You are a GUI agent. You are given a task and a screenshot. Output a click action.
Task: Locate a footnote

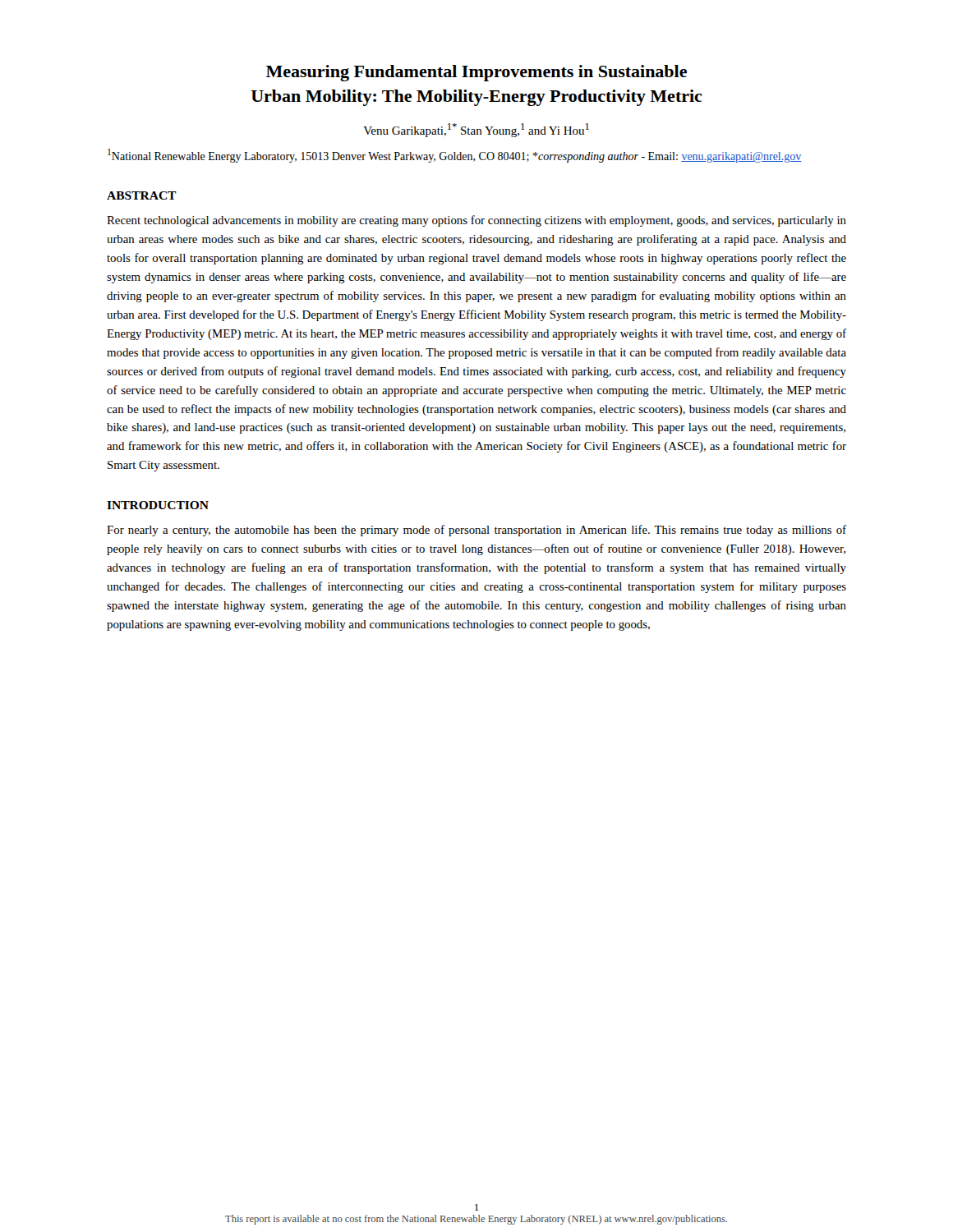(x=476, y=1219)
